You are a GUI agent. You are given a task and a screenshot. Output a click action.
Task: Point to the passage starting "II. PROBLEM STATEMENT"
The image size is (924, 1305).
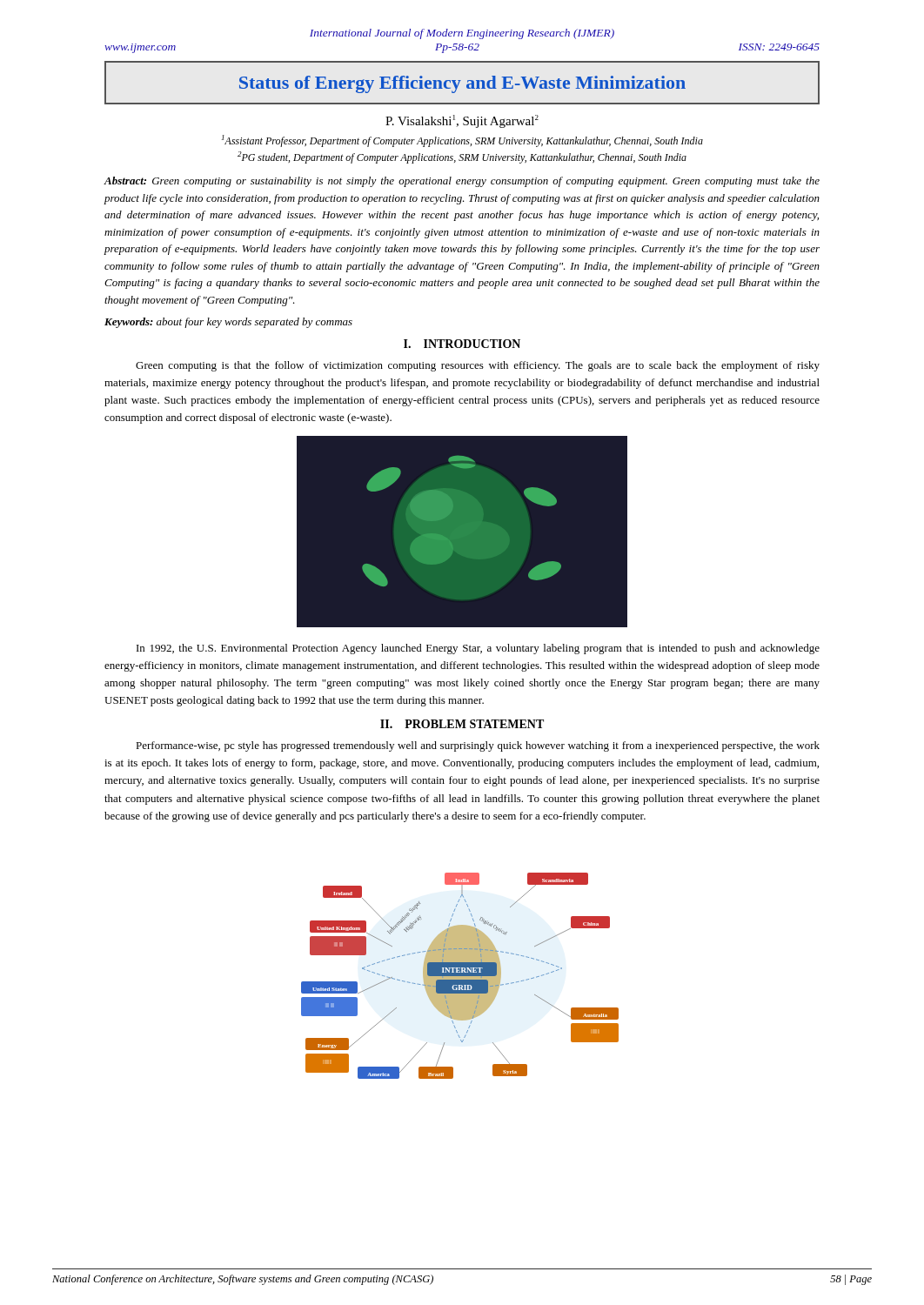[x=462, y=724]
